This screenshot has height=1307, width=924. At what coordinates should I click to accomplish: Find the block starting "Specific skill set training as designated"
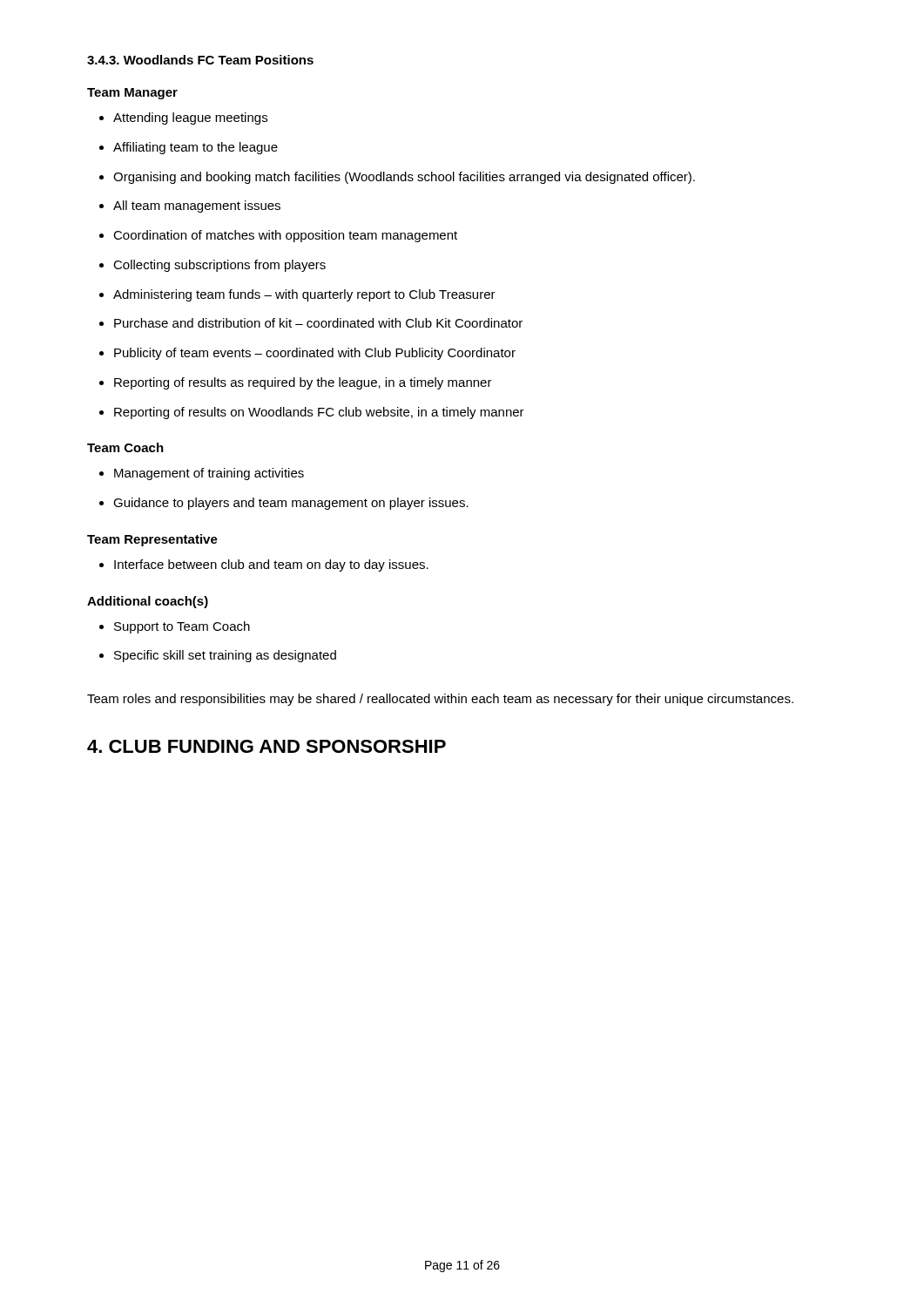tap(225, 655)
